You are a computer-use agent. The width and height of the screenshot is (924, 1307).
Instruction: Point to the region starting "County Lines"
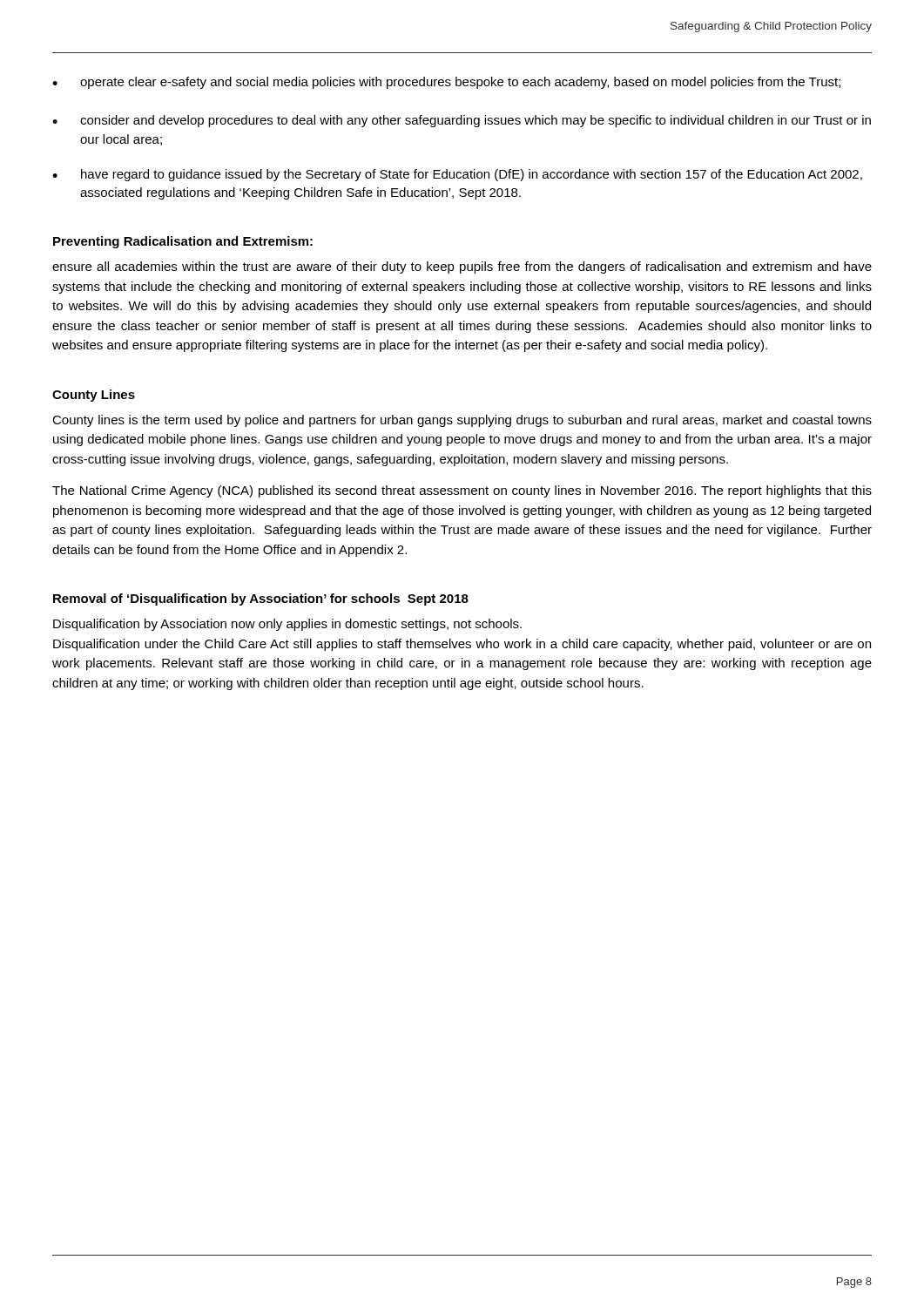tap(94, 394)
